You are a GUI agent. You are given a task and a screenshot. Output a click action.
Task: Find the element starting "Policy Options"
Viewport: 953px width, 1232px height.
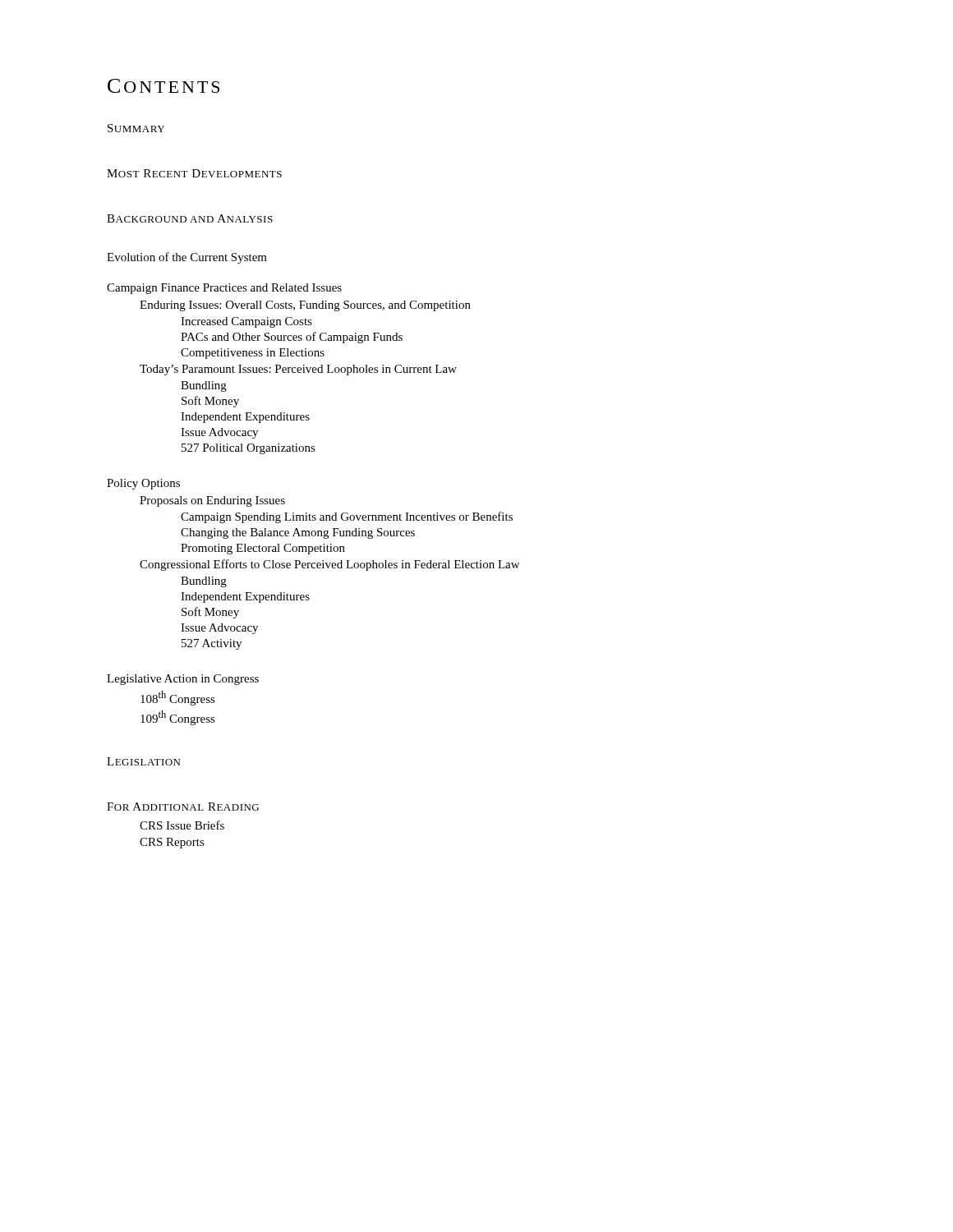point(144,483)
